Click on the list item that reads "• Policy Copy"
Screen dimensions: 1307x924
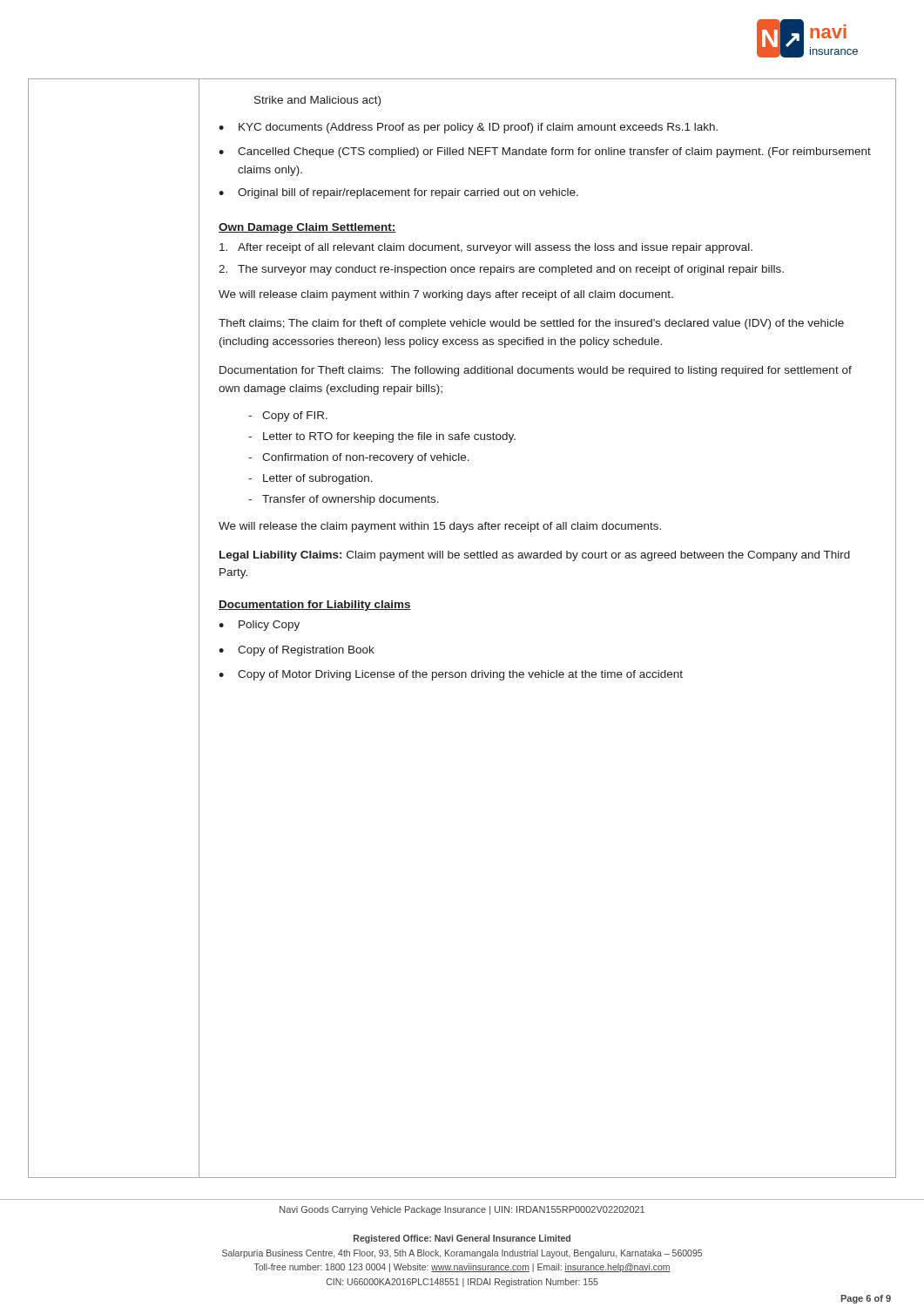[259, 627]
